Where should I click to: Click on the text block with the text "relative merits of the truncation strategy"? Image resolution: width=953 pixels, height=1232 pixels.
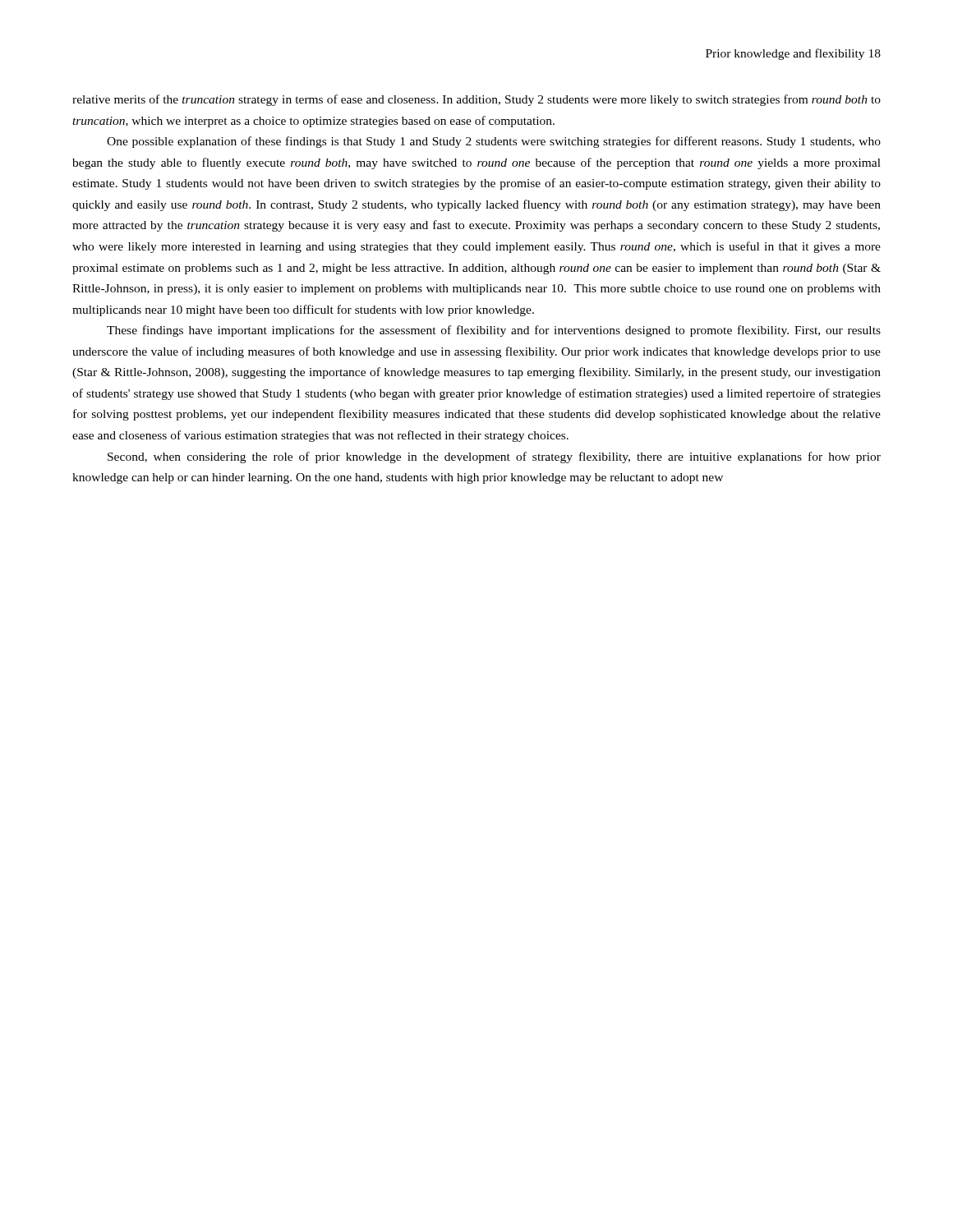pyautogui.click(x=476, y=109)
